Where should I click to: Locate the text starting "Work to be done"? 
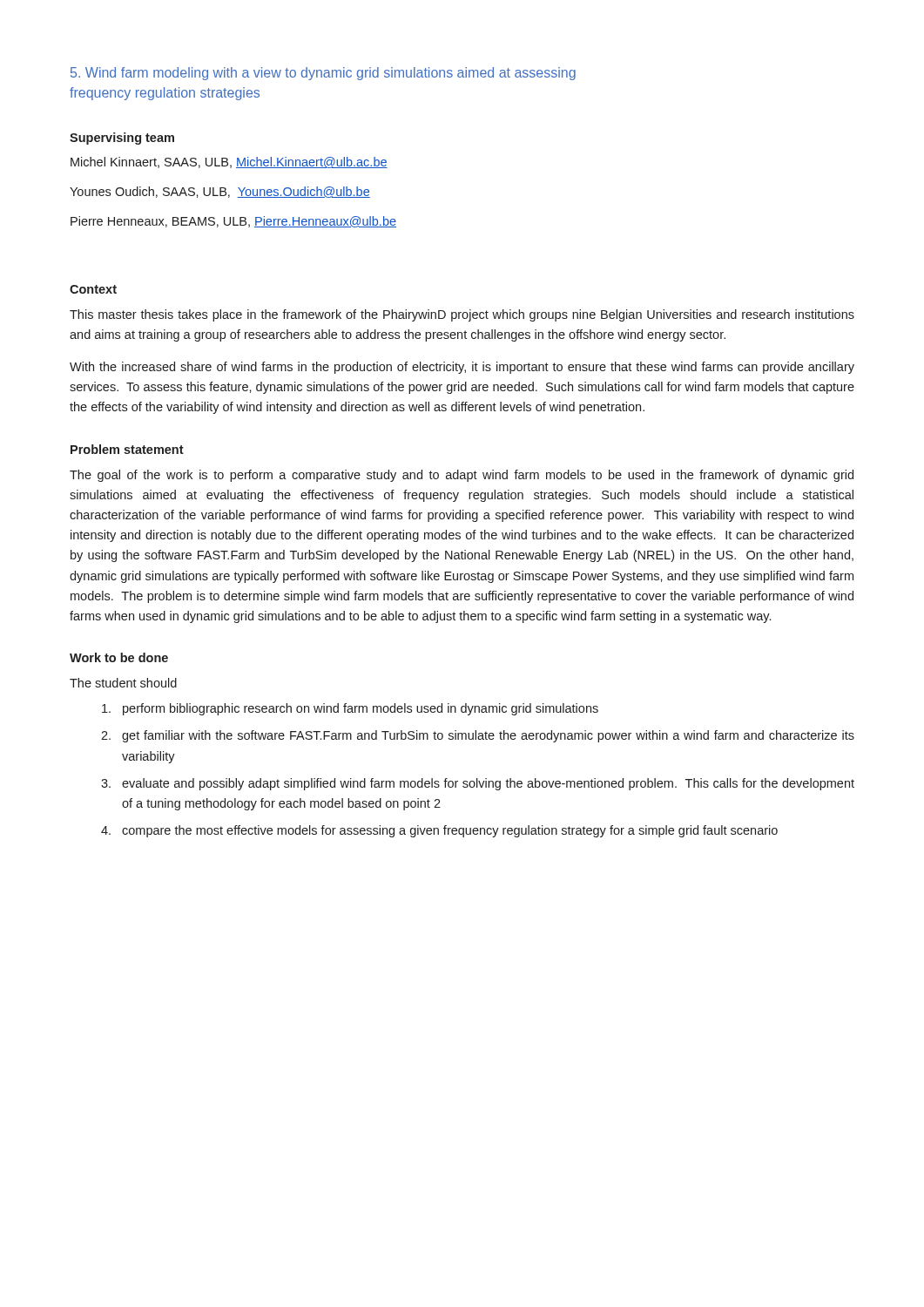point(119,657)
